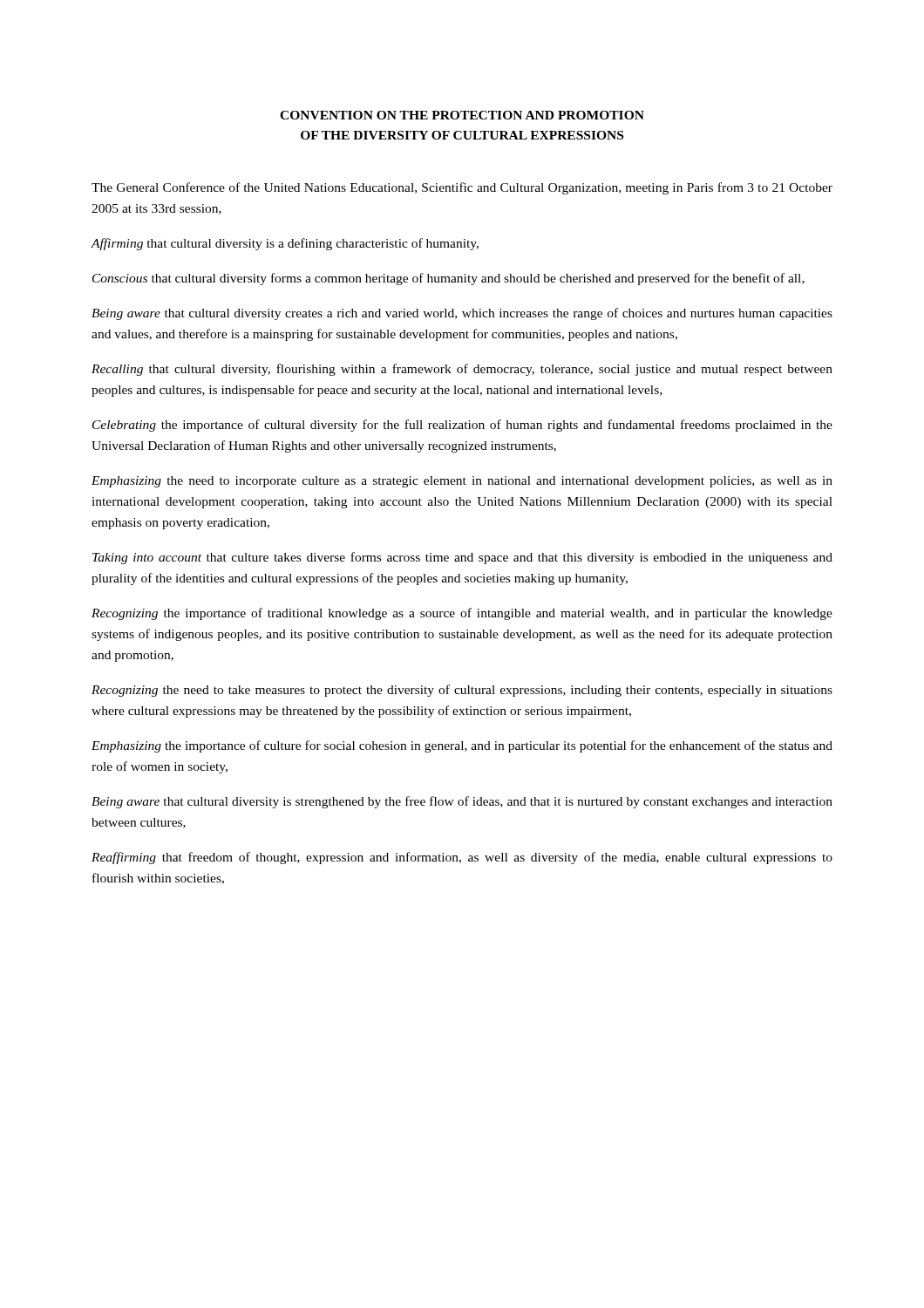Screen dimensions: 1308x924
Task: Navigate to the text starting "Affirming that cultural diversity is a"
Action: click(285, 242)
